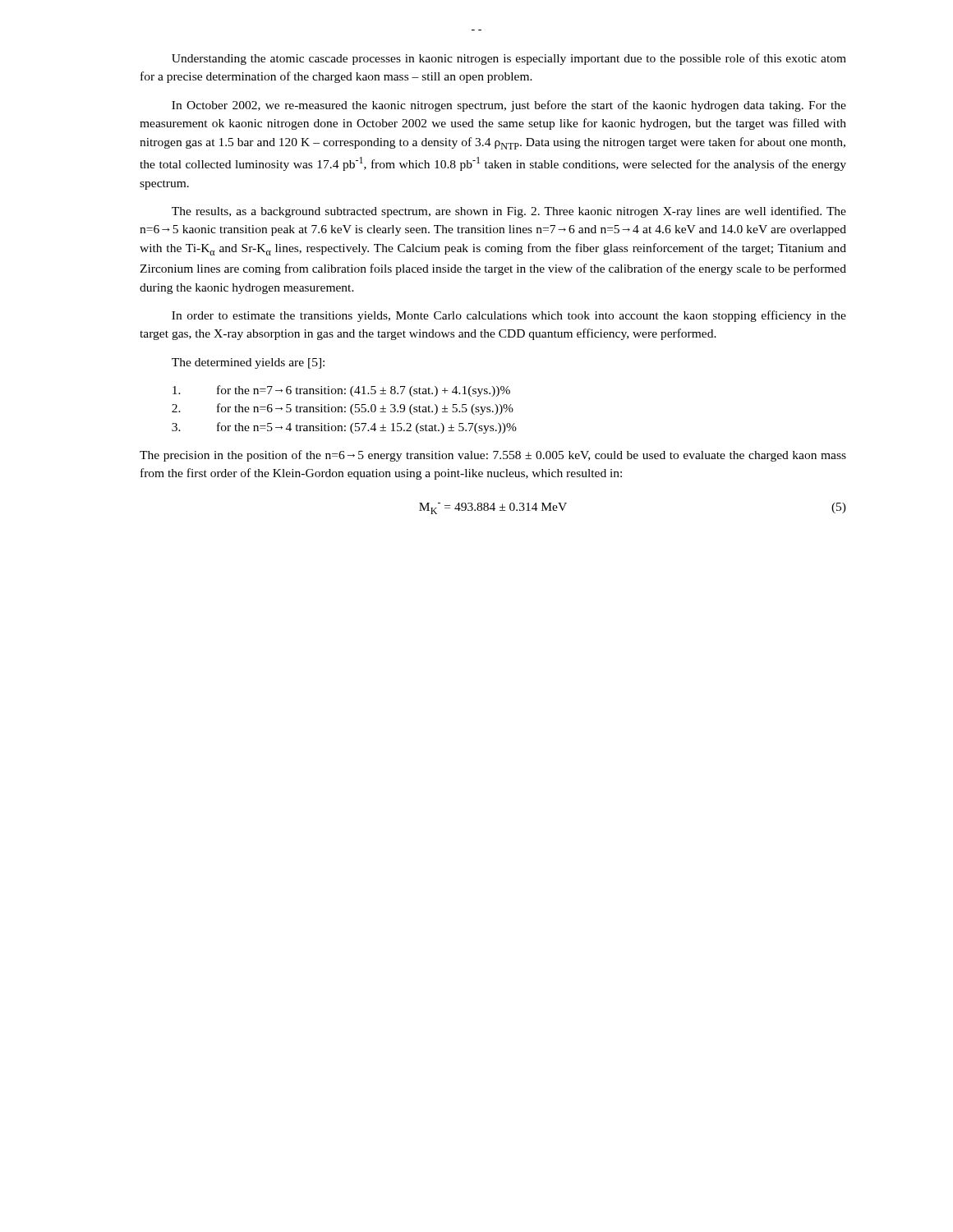Click on the text block that reads "Understanding the atomic cascade processes in"
The image size is (953, 1232).
493,68
